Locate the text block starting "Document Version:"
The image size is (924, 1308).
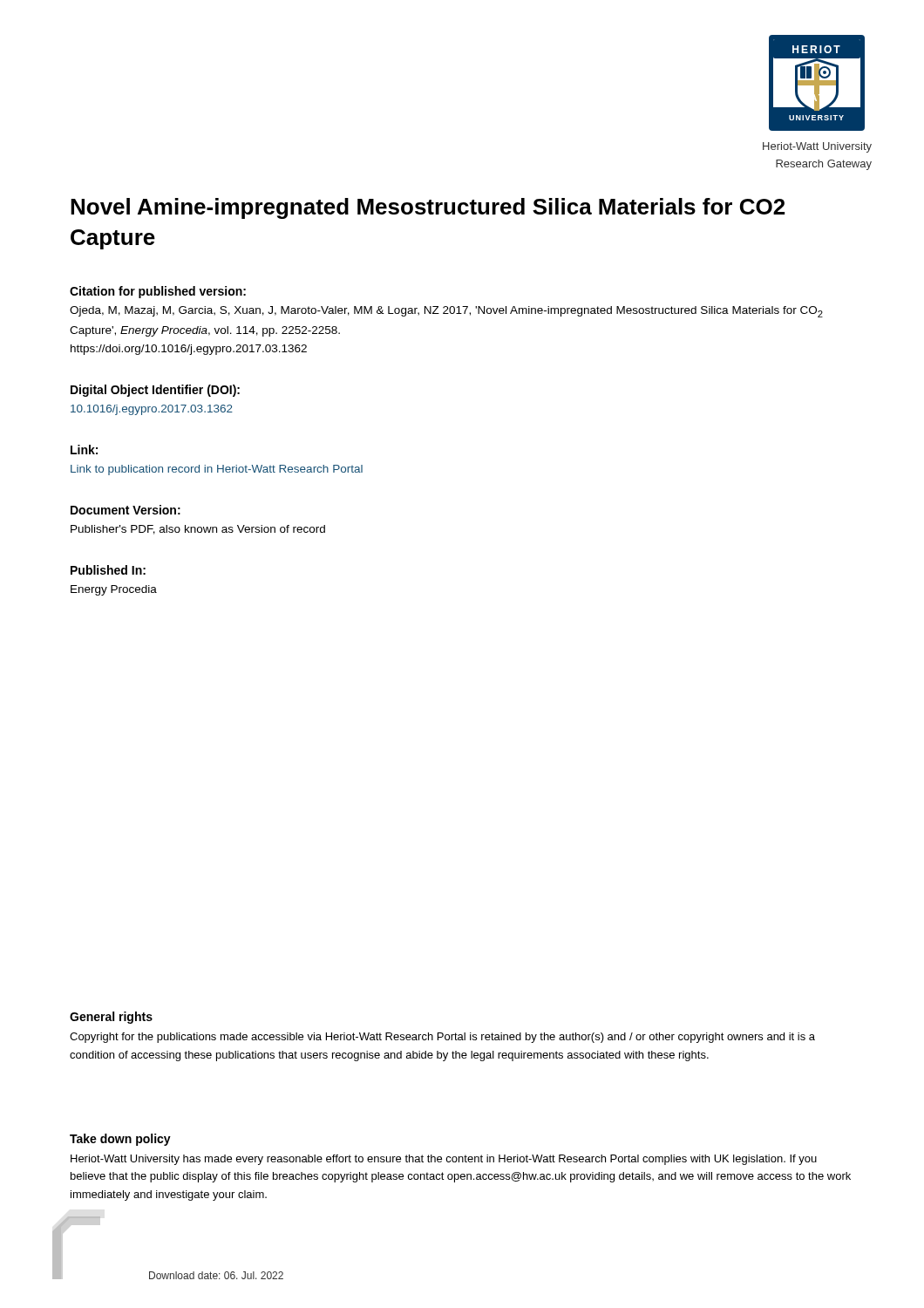[125, 510]
